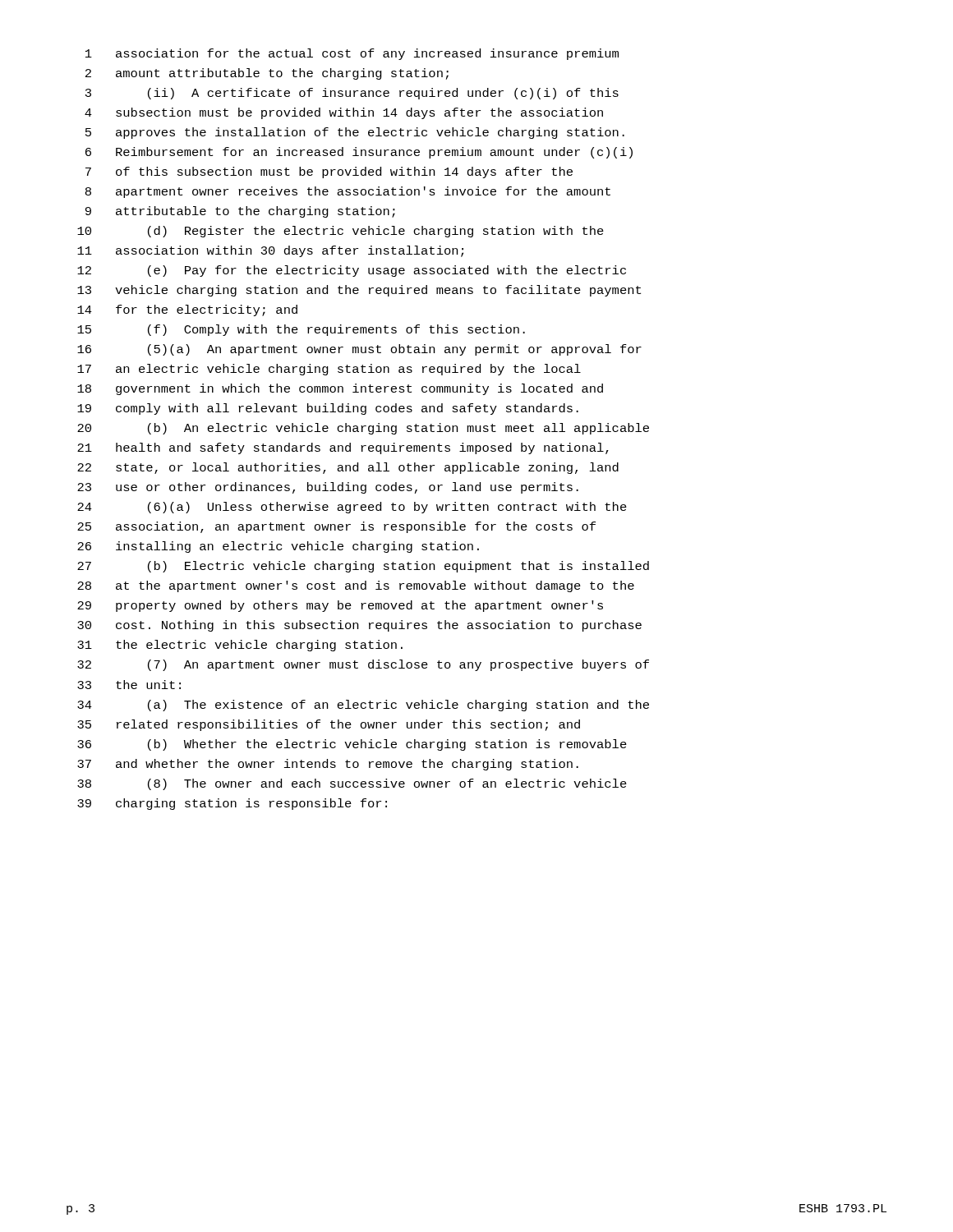The height and width of the screenshot is (1232, 953).
Task: Select the region starting "11 association within 30 days"
Action: click(x=468, y=251)
